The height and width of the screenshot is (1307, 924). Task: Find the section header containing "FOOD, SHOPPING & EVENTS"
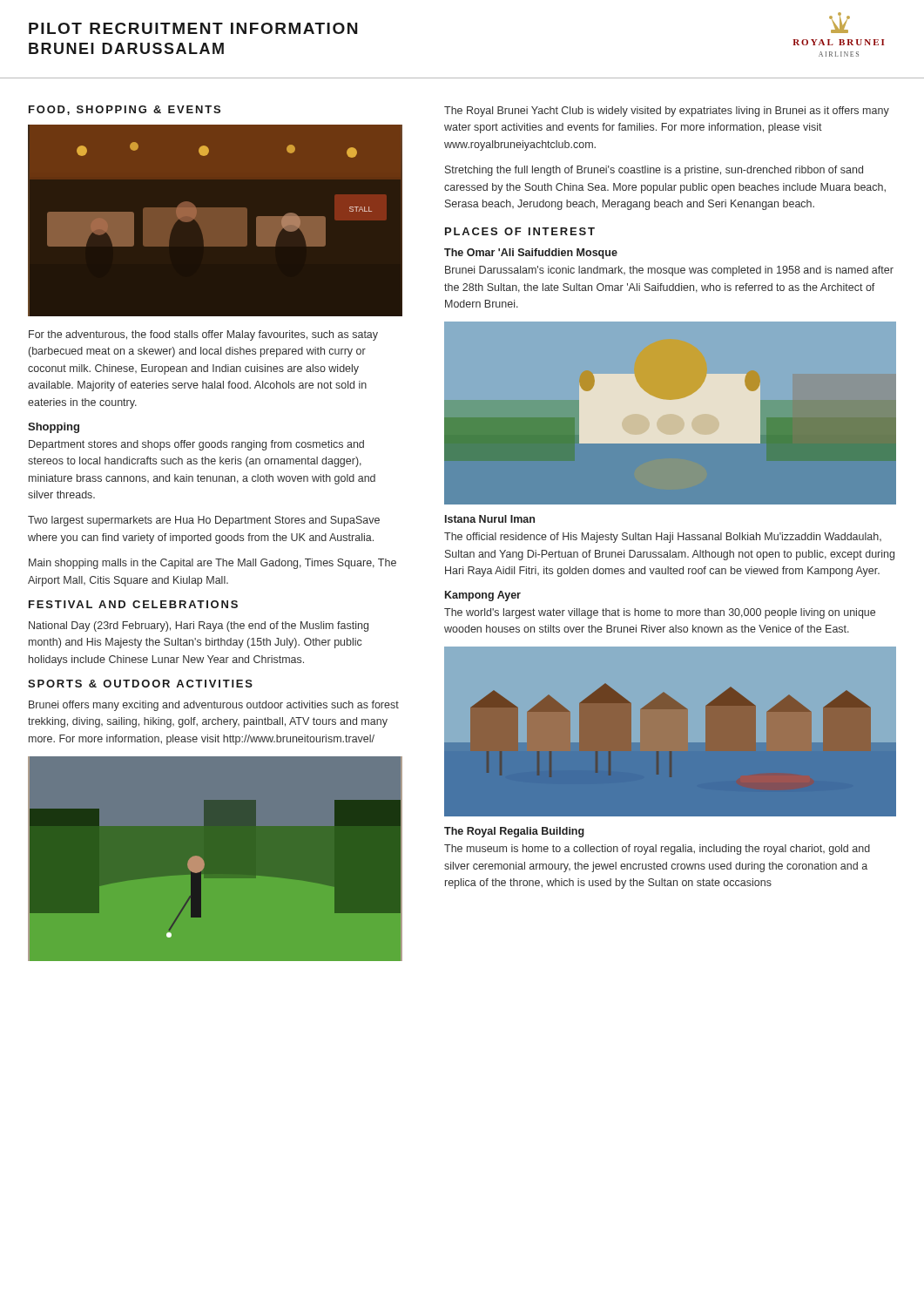(125, 109)
